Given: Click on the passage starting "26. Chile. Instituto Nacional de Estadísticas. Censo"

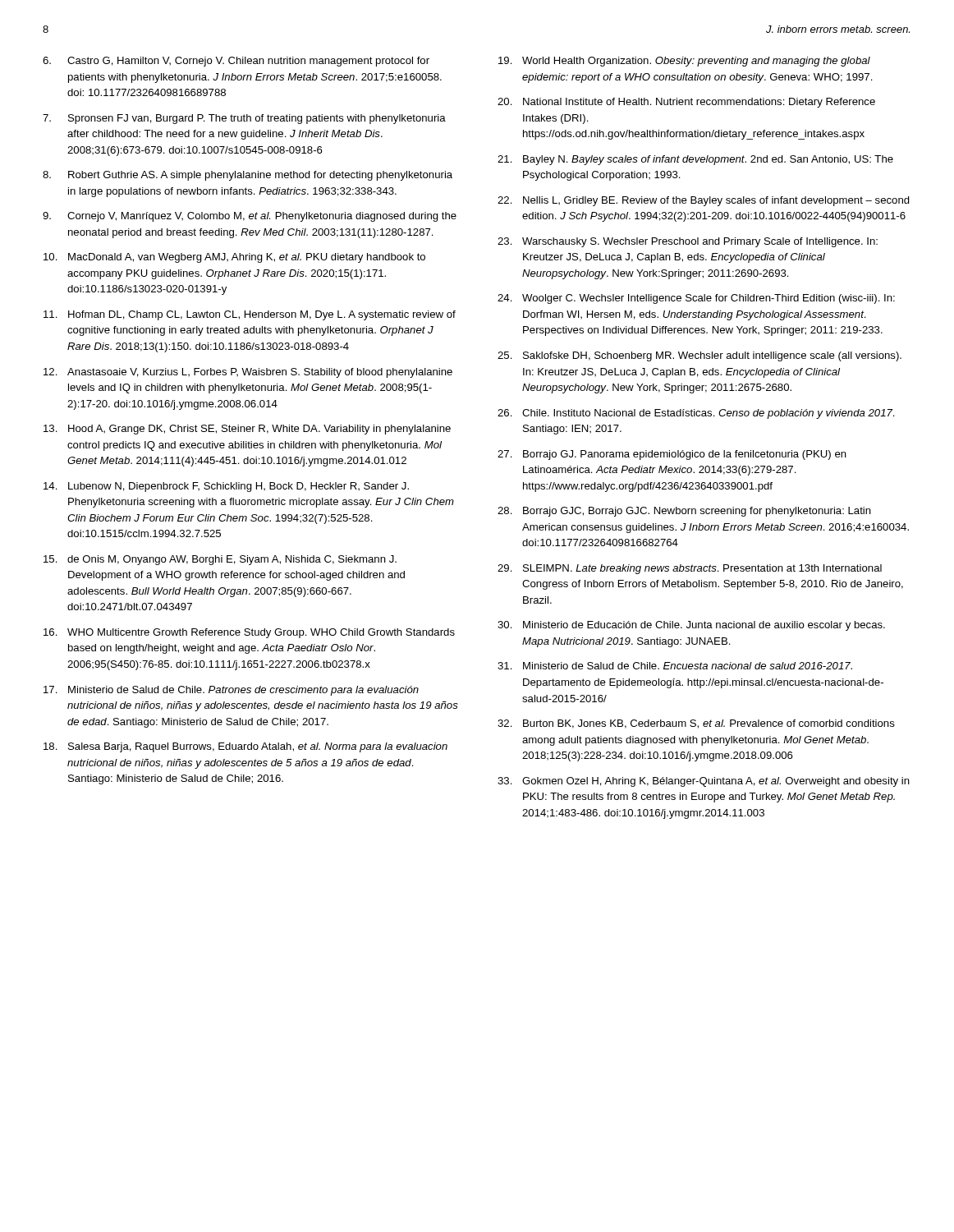Looking at the screenshot, I should click(x=705, y=421).
